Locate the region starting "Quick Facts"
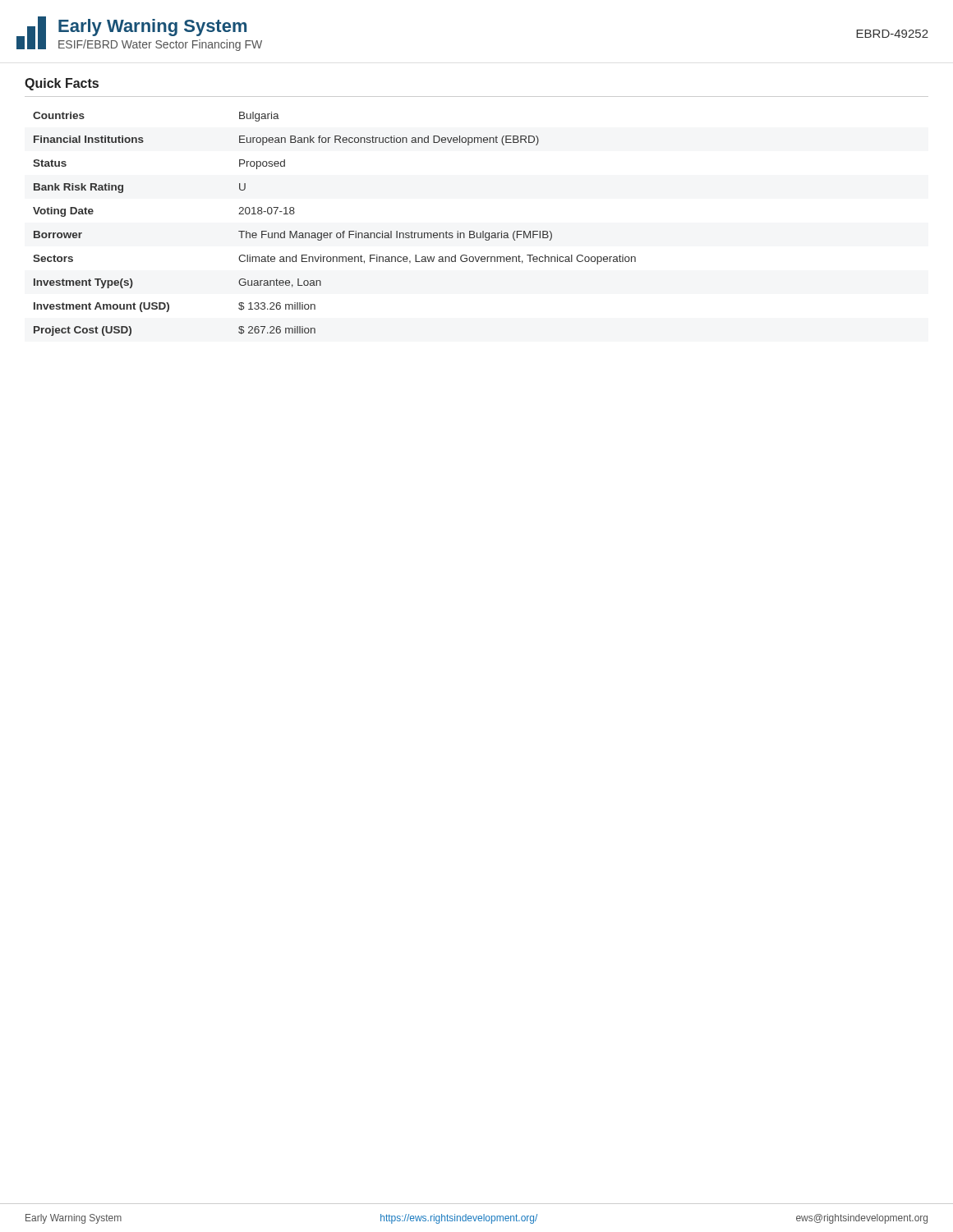The width and height of the screenshot is (953, 1232). 476,87
